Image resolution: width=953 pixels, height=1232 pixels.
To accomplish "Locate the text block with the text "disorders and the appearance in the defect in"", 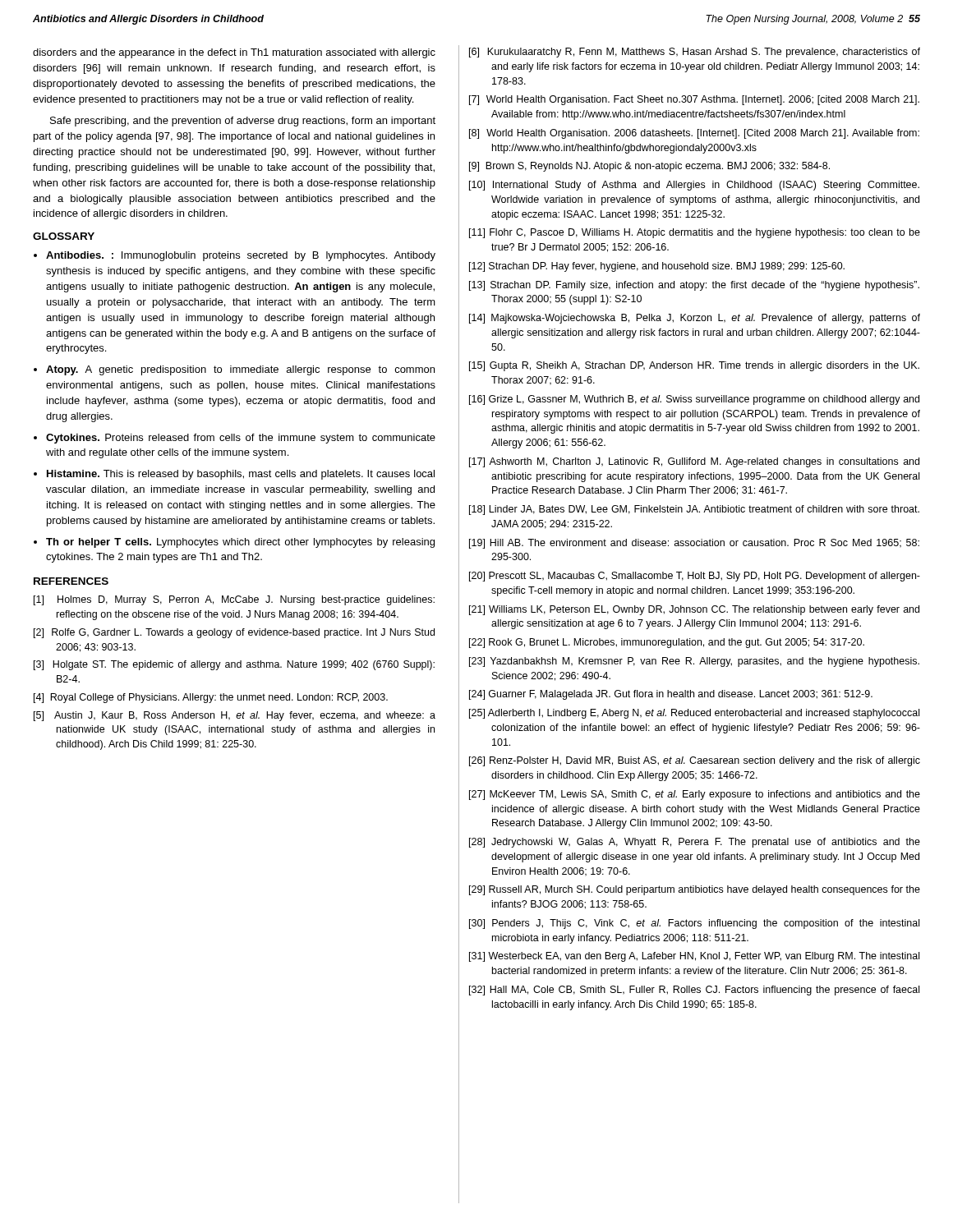I will click(x=234, y=76).
